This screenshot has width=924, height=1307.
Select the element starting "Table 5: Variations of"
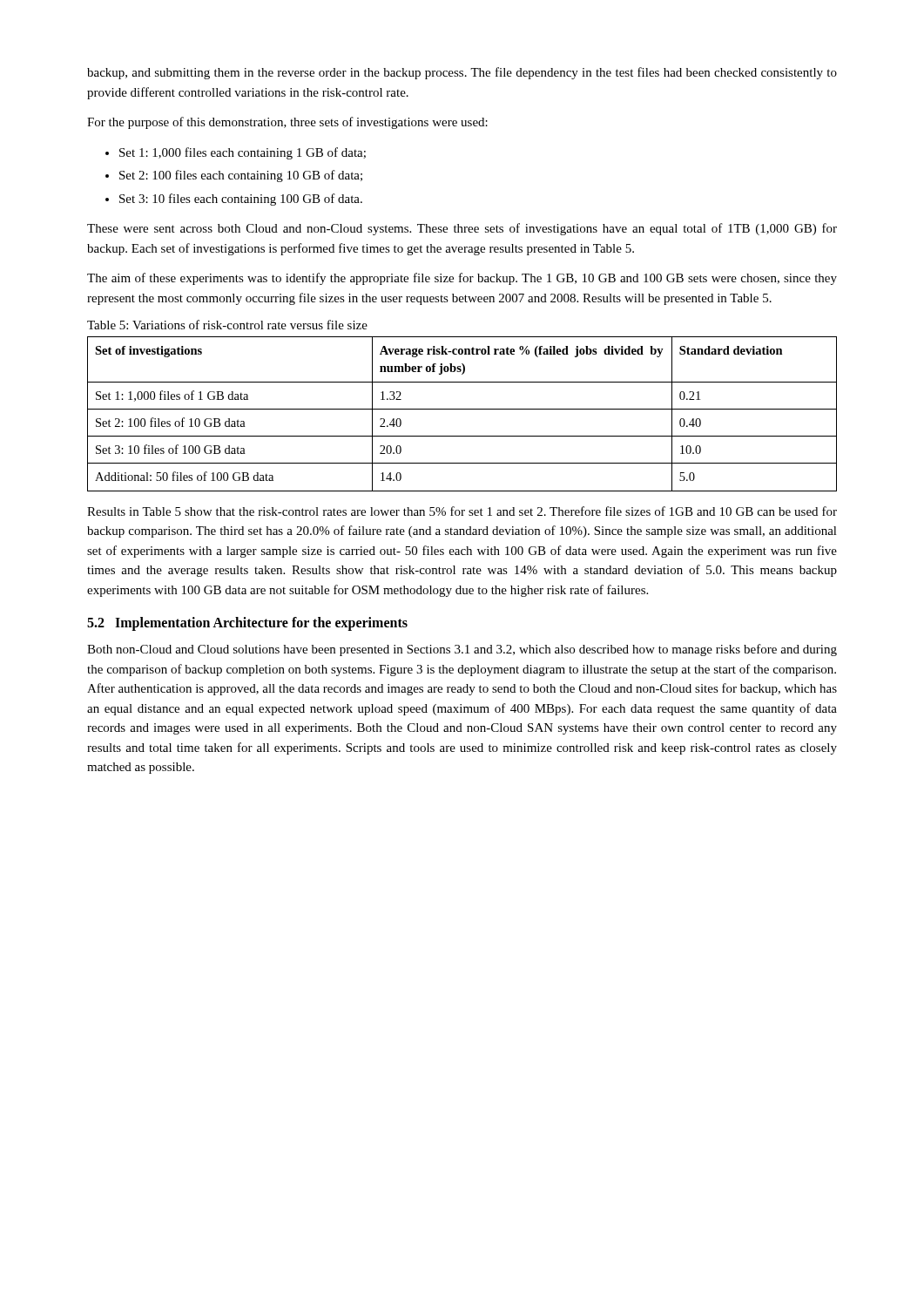[x=227, y=325]
